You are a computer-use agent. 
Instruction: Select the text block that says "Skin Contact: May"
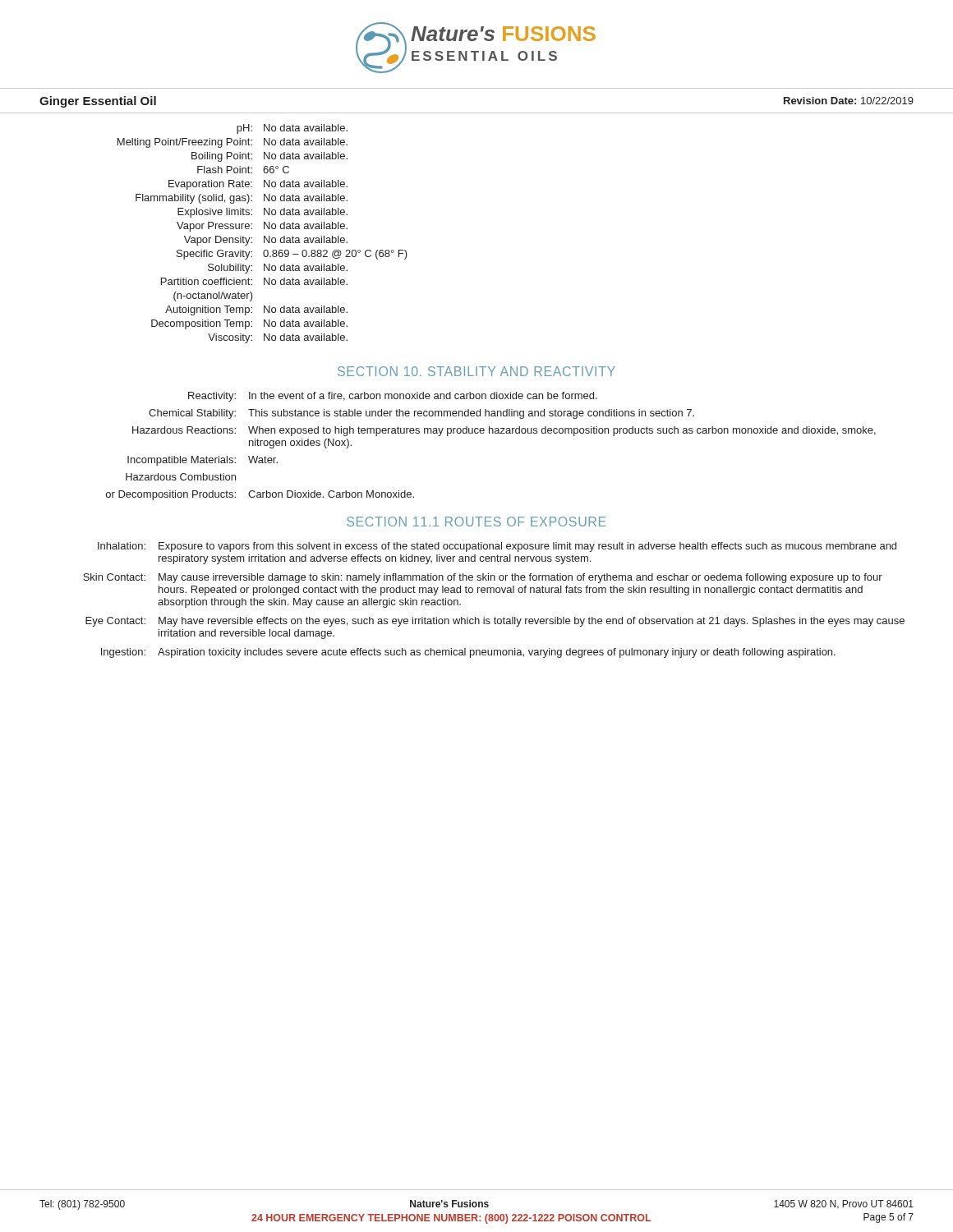point(476,589)
